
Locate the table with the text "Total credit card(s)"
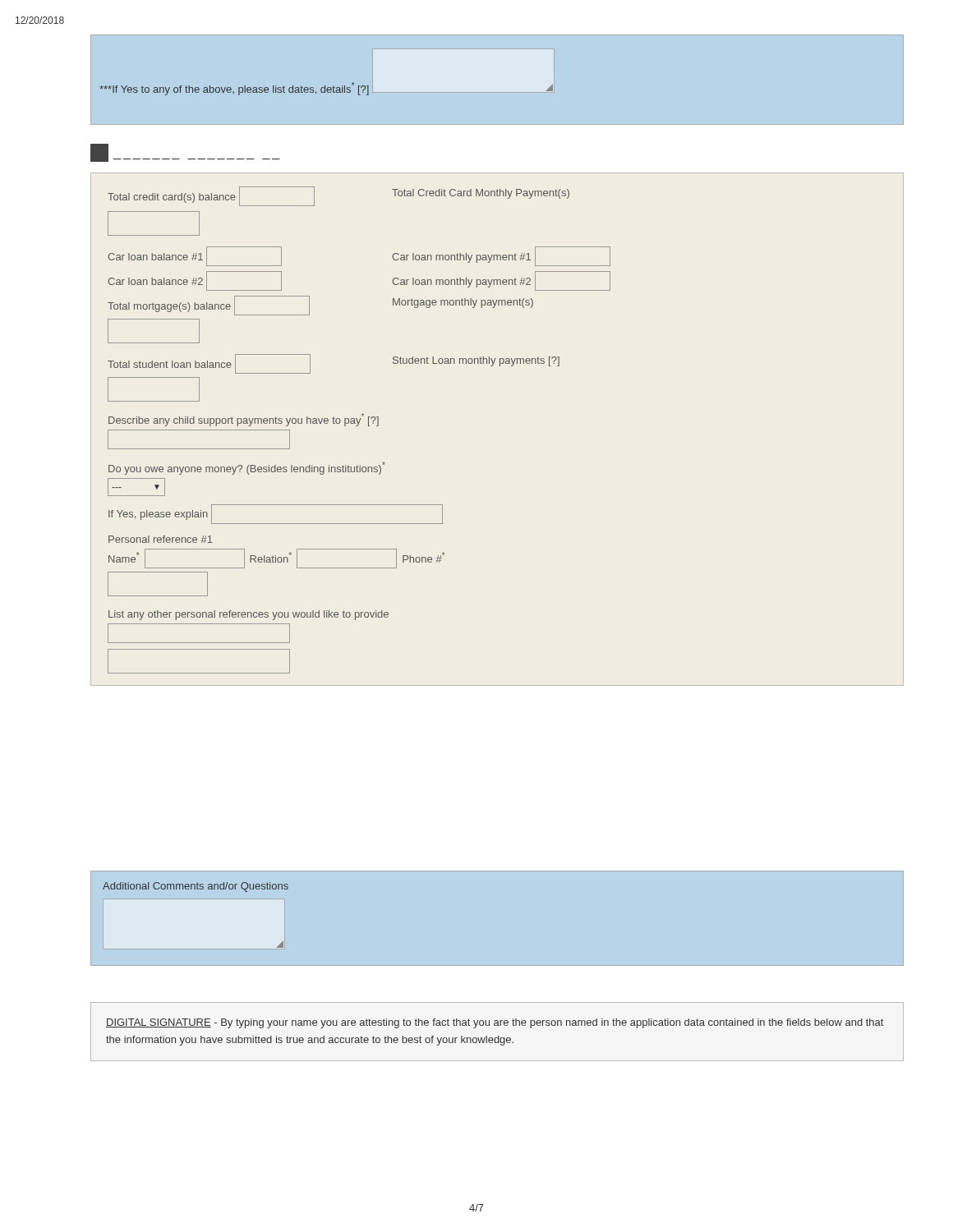pyautogui.click(x=497, y=429)
